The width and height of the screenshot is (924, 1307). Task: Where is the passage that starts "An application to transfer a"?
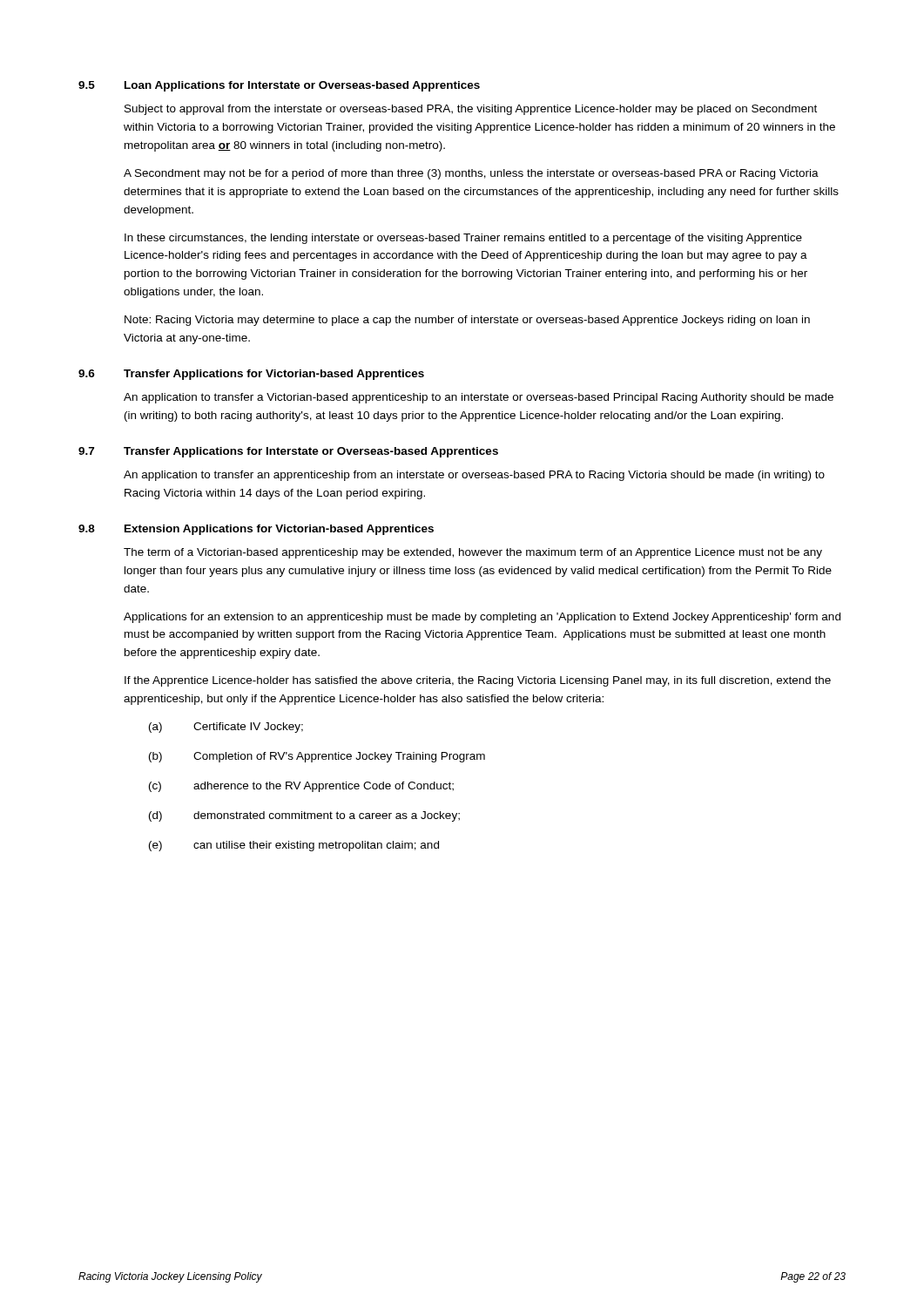479,406
